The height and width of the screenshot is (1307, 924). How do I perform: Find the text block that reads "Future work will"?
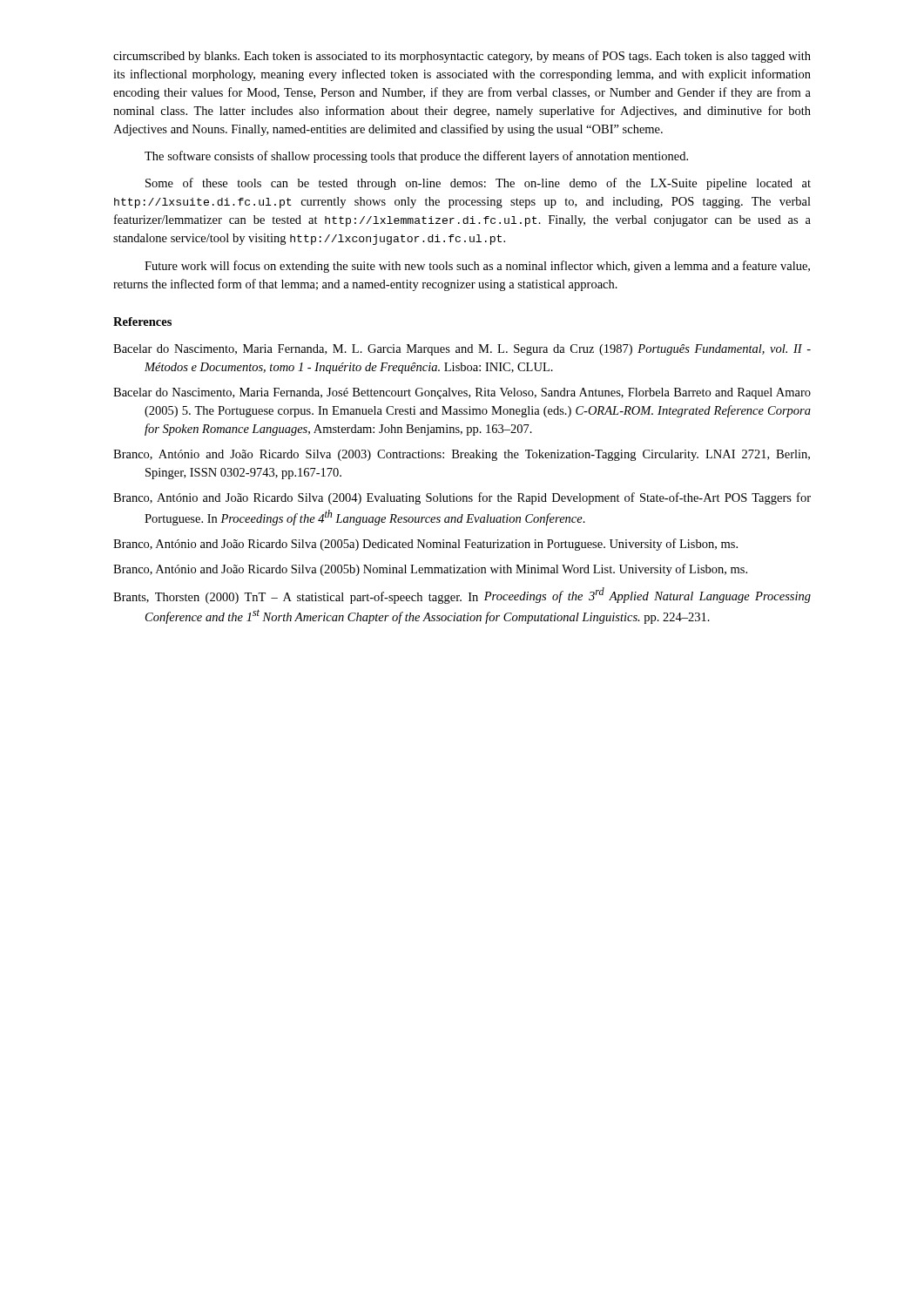[462, 275]
